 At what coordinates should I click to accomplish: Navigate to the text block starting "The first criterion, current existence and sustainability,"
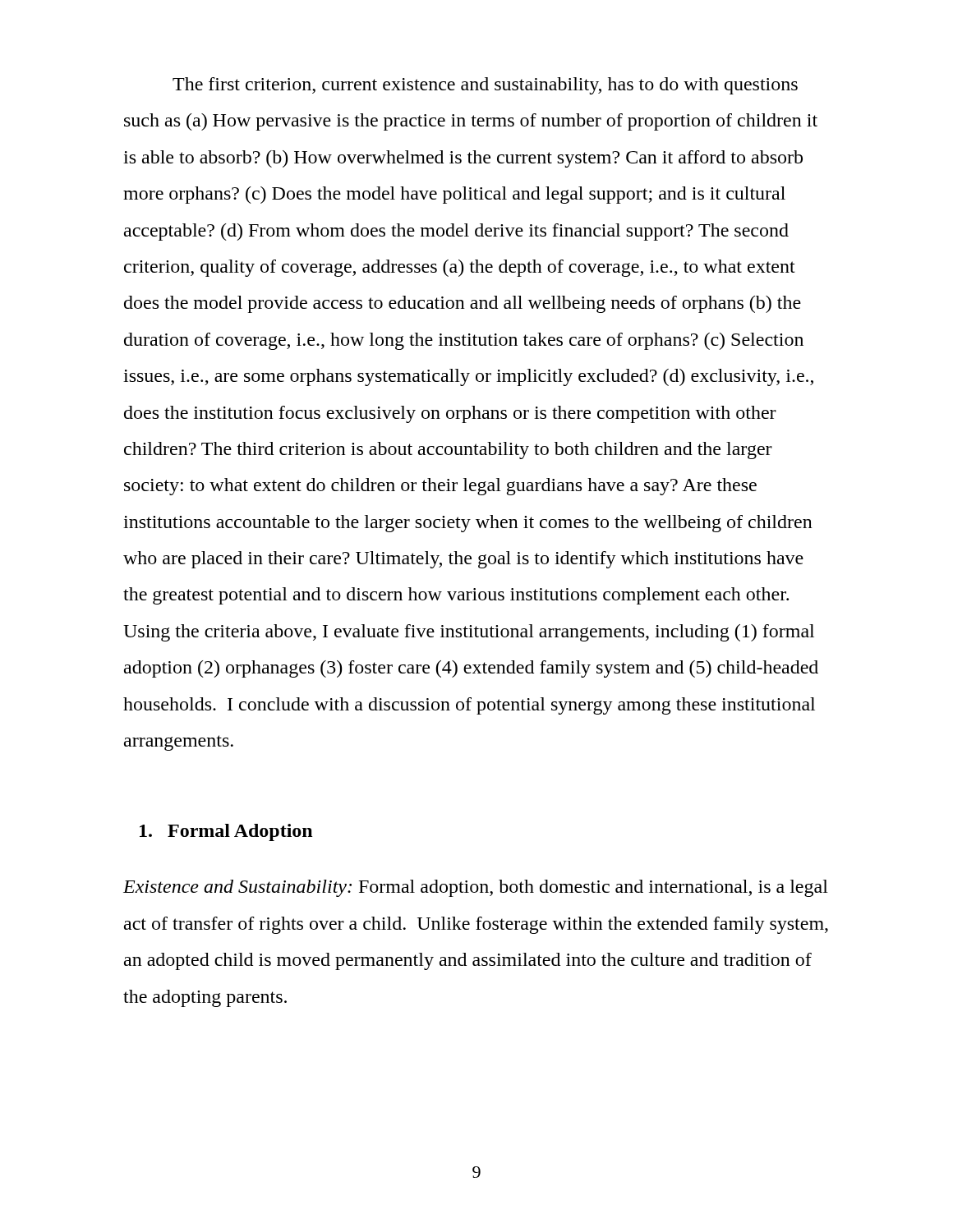(476, 412)
